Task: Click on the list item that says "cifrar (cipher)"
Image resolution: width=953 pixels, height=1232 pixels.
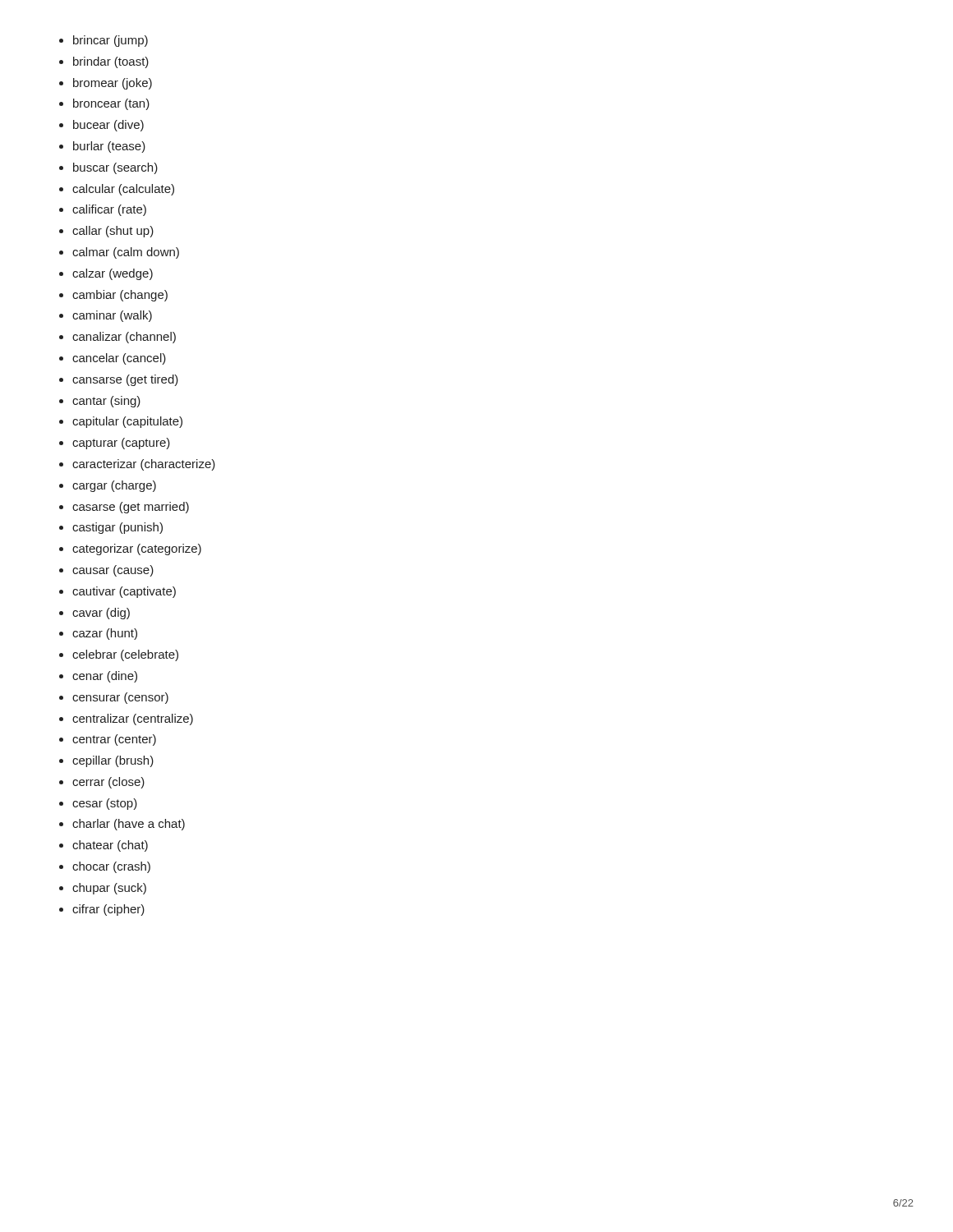Action: (109, 909)
